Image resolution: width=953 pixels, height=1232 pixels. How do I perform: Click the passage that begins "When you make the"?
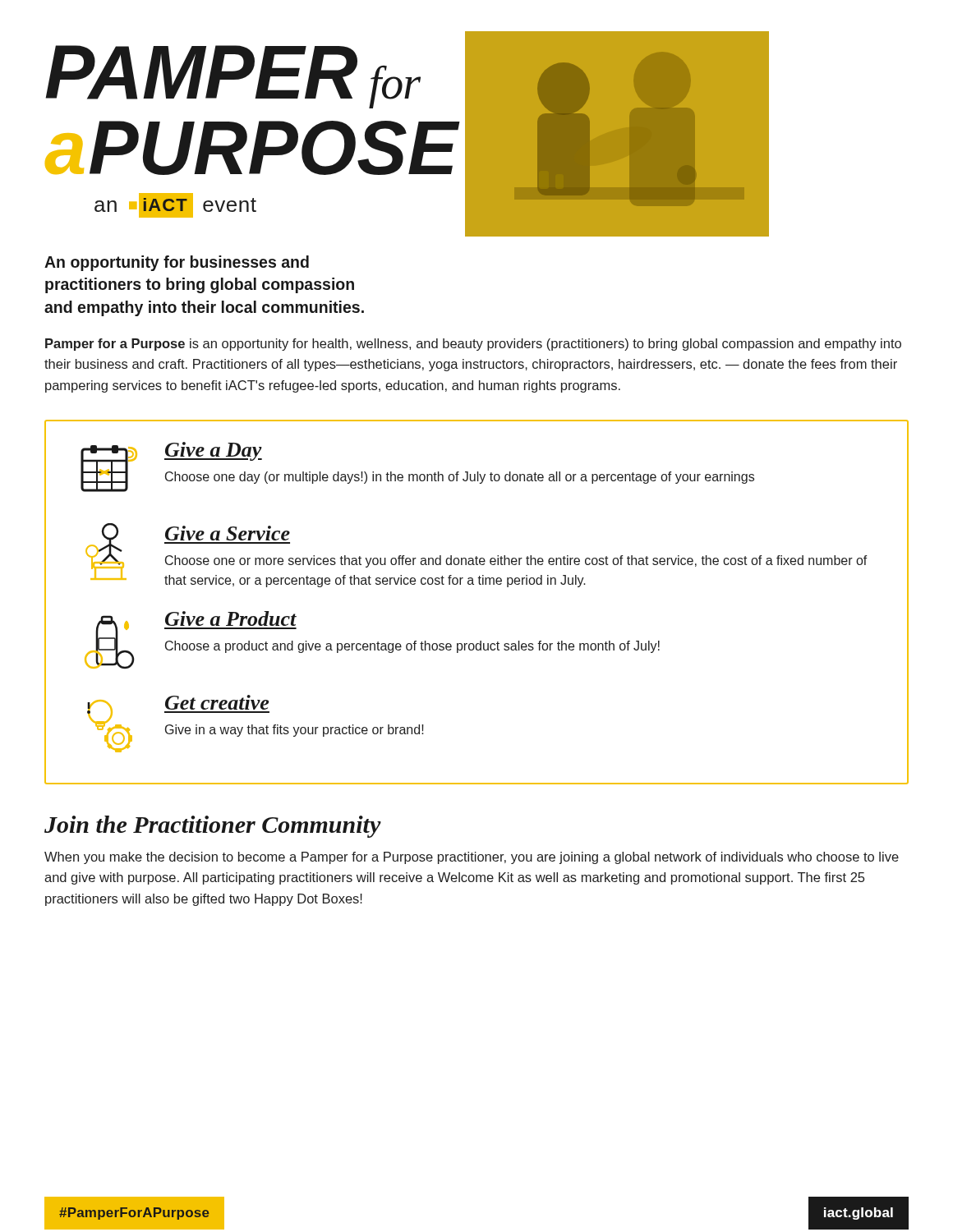472,877
